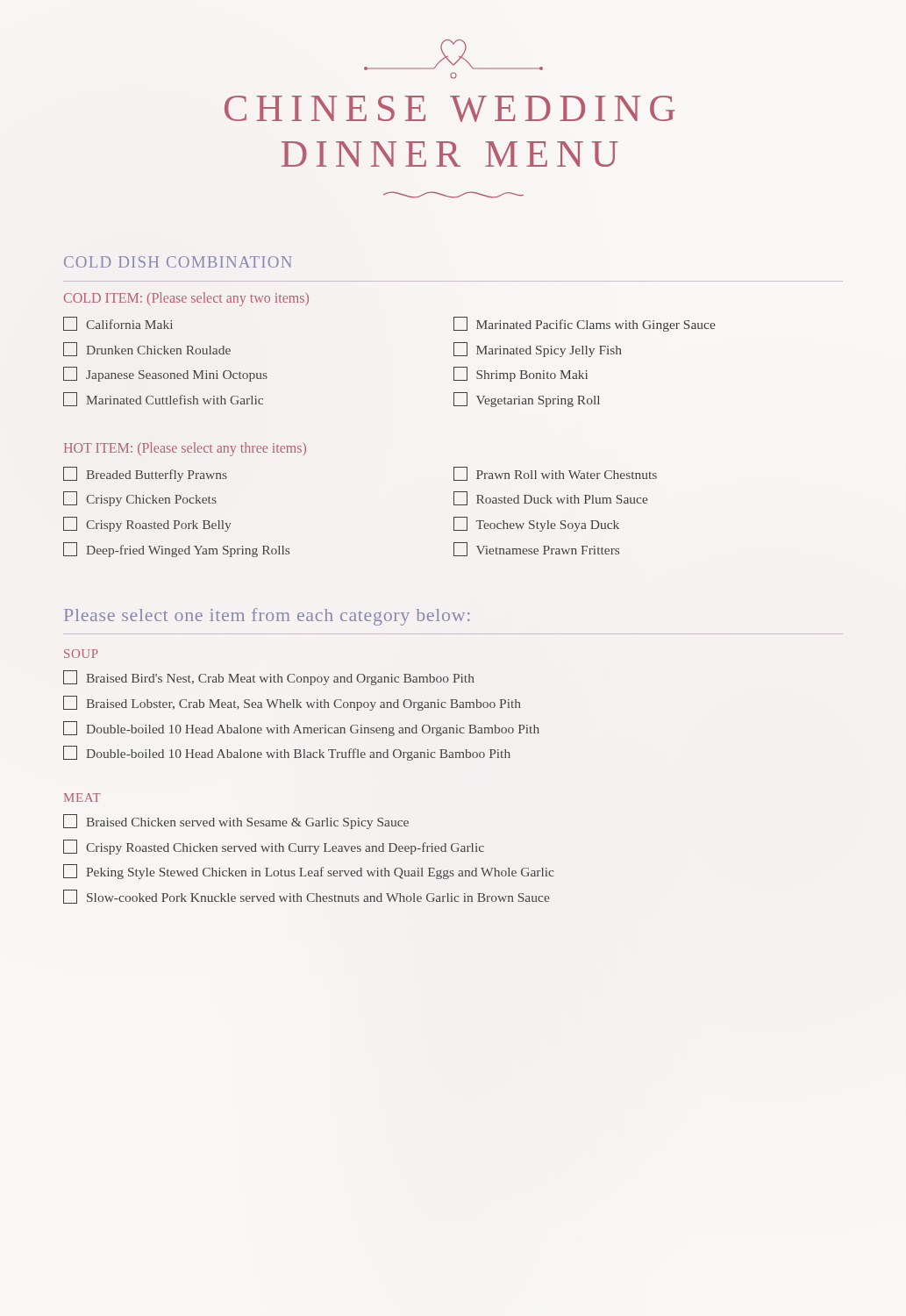Click the passage that begins "Marinated Pacific Clams with Ginger"
This screenshot has width=906, height=1316.
584,324
